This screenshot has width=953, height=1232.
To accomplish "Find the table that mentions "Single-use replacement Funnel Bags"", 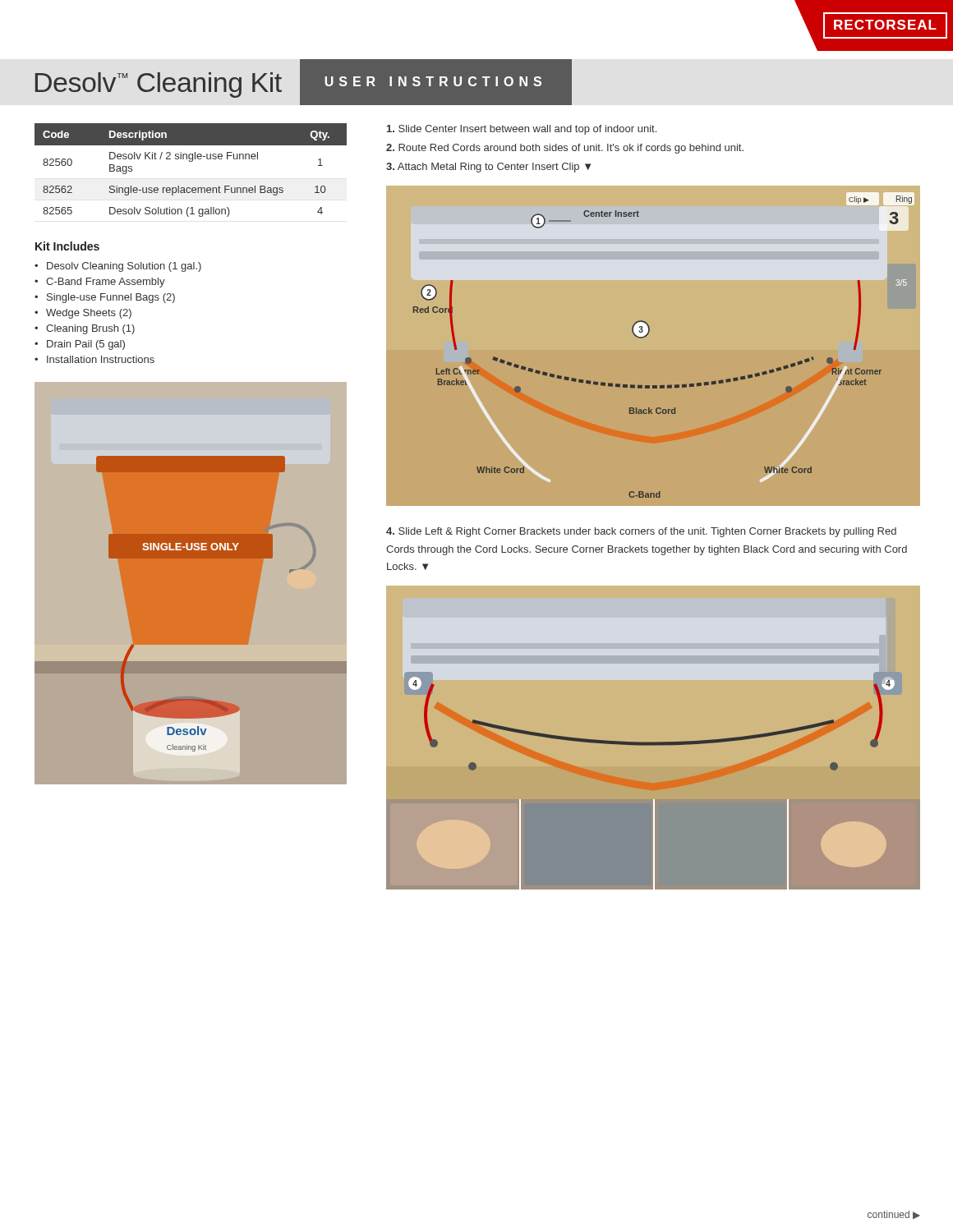I will pyautogui.click(x=194, y=172).
